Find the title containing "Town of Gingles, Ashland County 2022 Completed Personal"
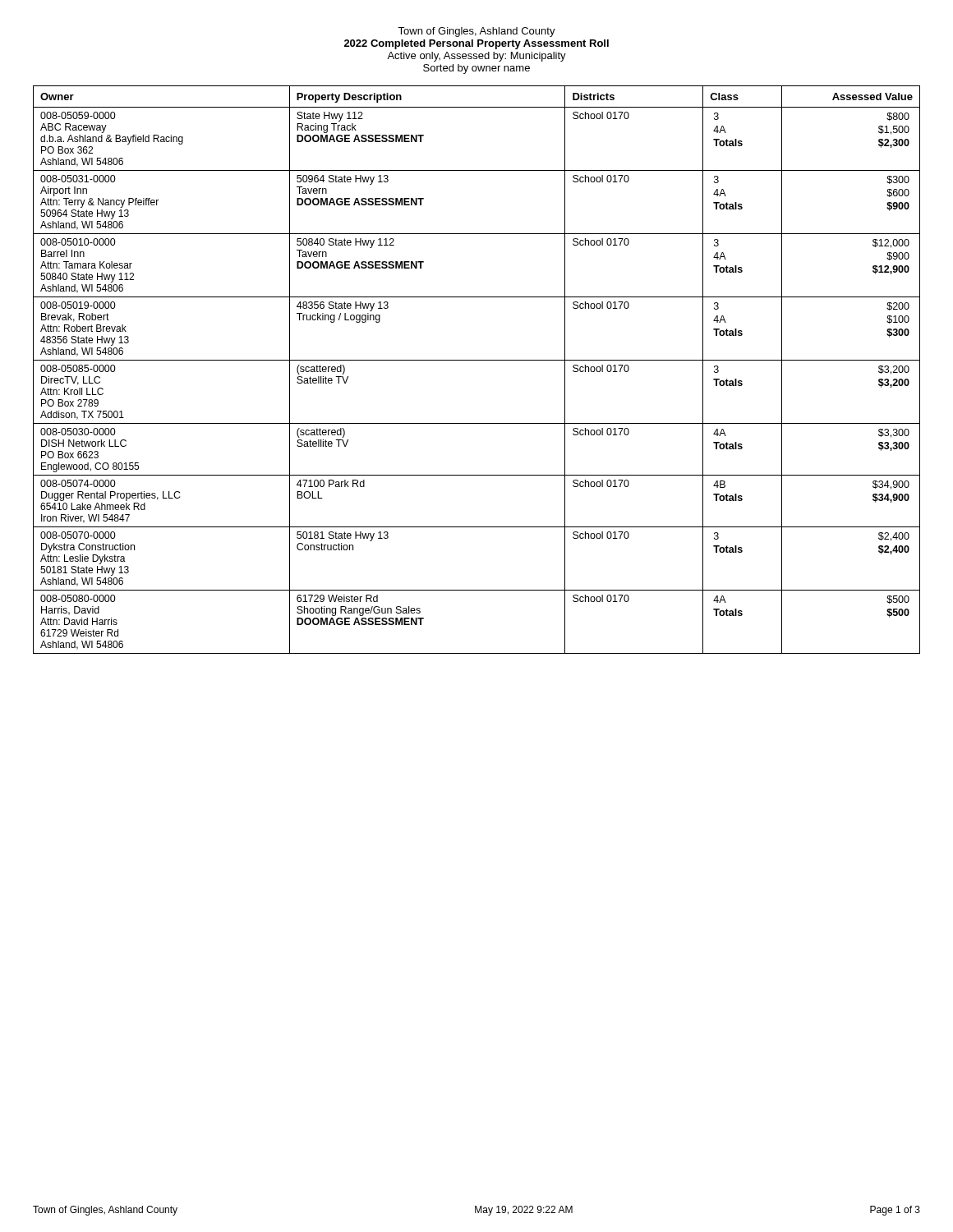 pyautogui.click(x=476, y=49)
